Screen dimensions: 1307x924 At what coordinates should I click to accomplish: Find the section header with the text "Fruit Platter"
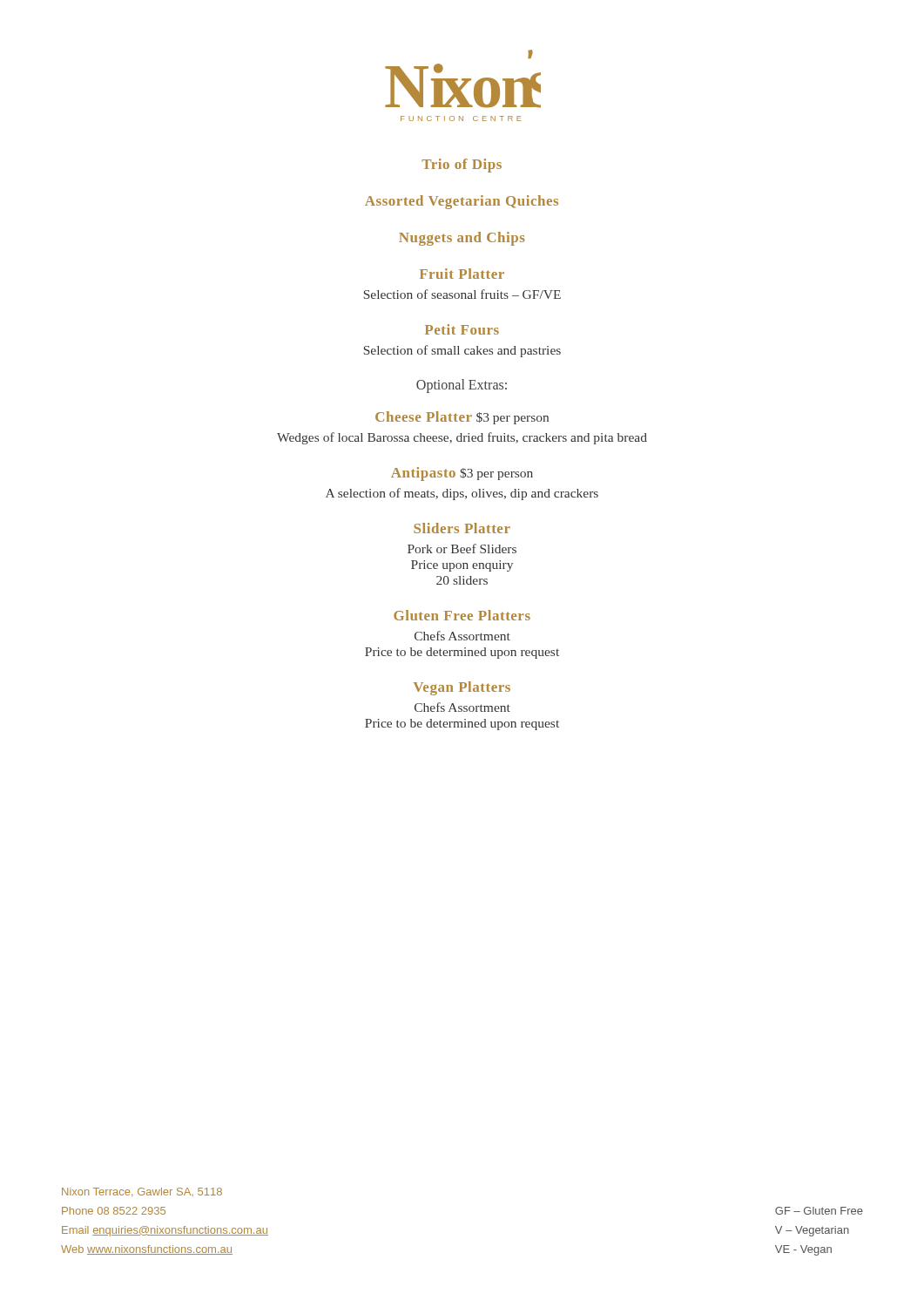462,274
